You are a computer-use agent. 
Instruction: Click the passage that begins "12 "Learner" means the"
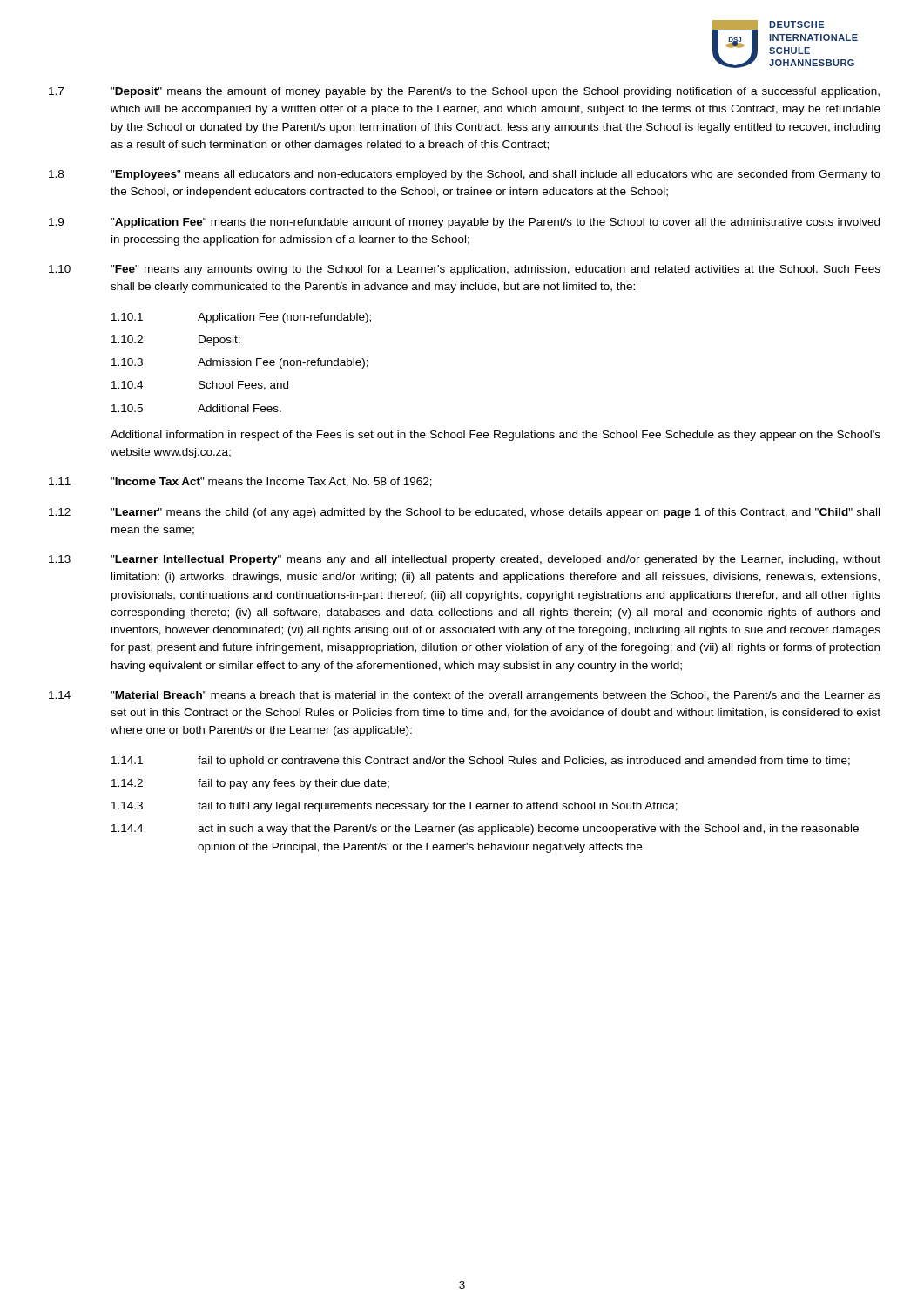(464, 521)
